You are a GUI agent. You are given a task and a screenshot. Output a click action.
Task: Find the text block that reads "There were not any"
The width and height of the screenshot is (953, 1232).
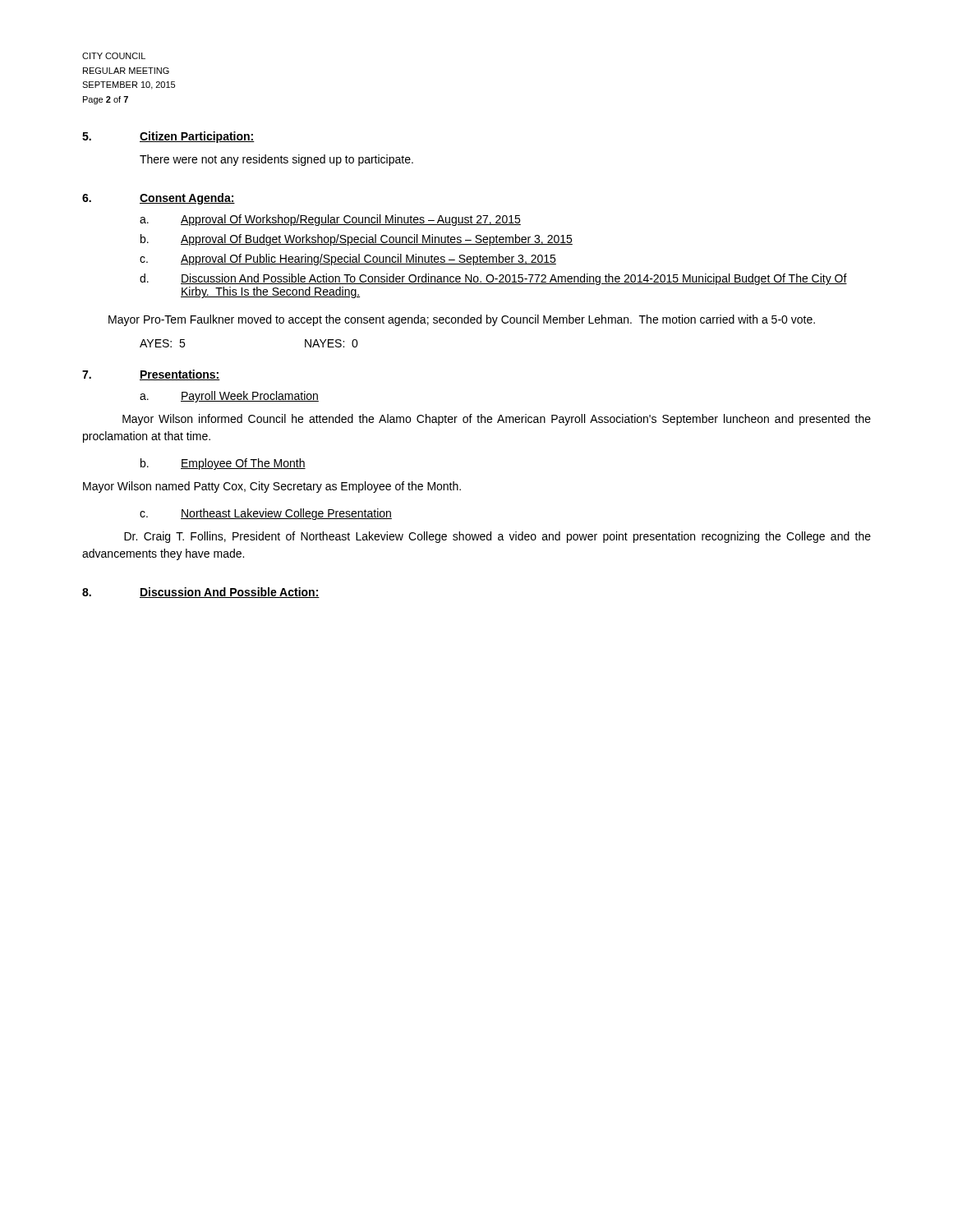(277, 160)
